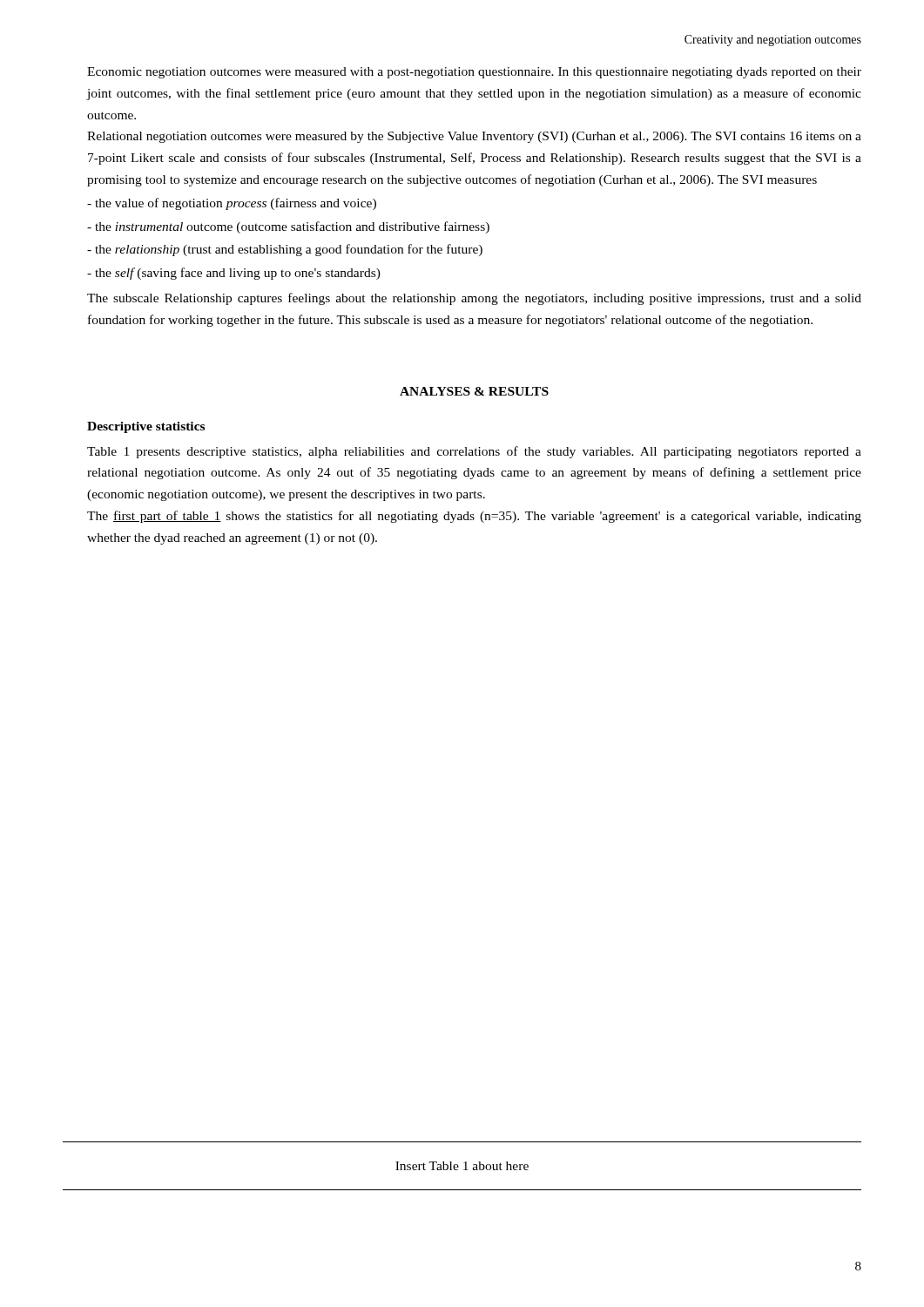
Task: Find the list item with the text "the value of negotiation"
Action: point(232,202)
